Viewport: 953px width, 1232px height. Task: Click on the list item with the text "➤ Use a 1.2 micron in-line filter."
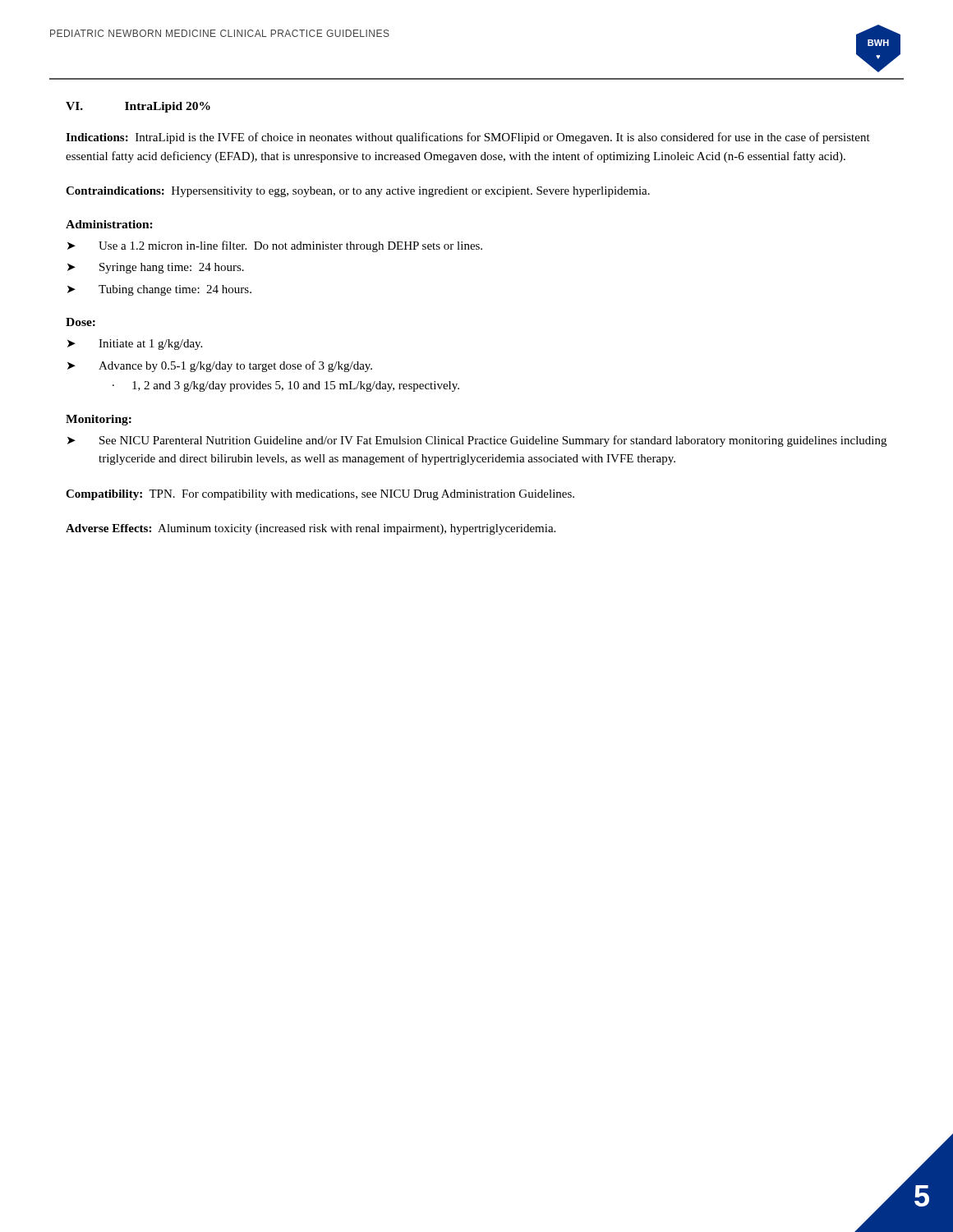(x=476, y=245)
